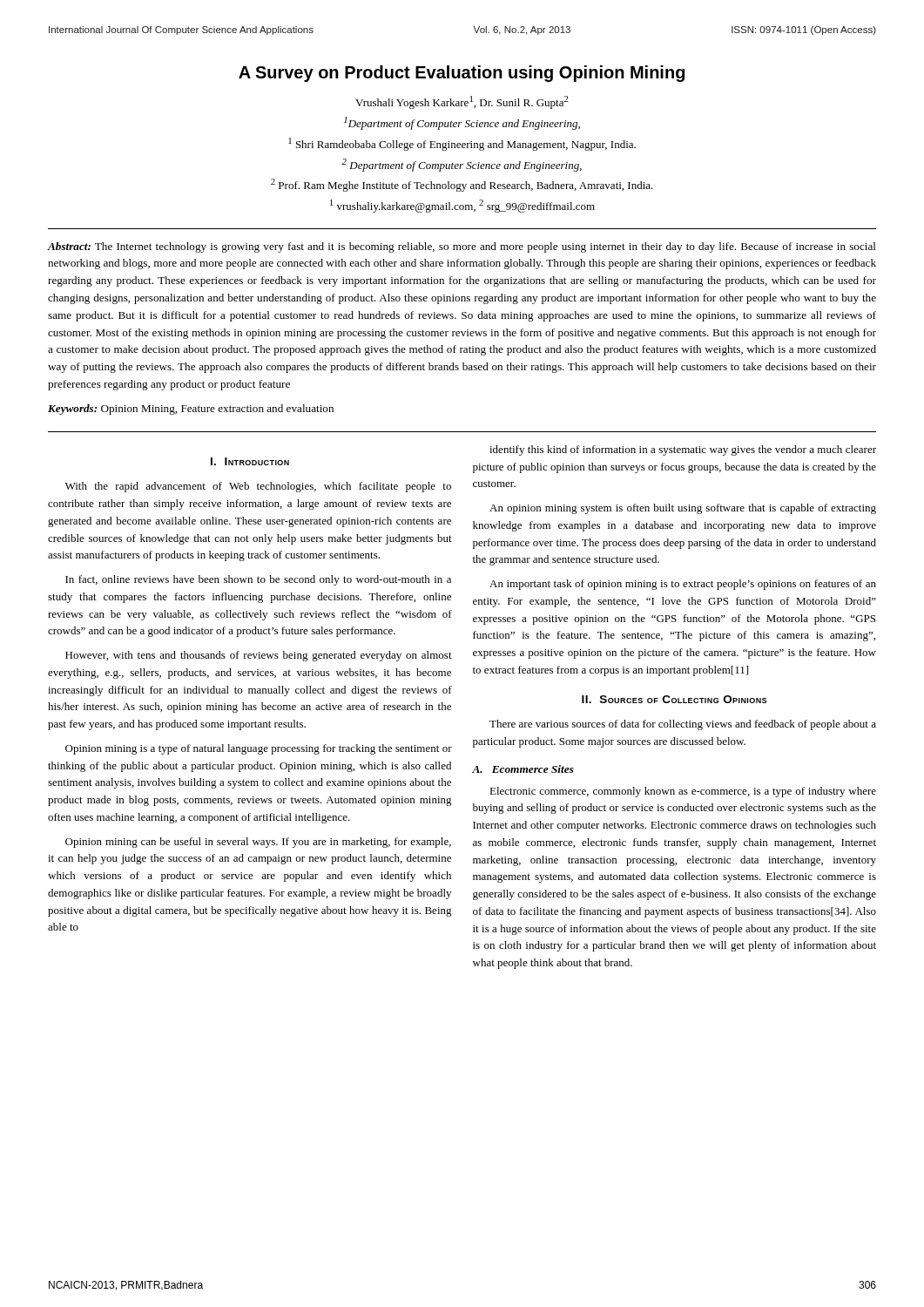
Task: Click on the text starting "II. Sources of Collecting Opinions"
Action: (674, 699)
